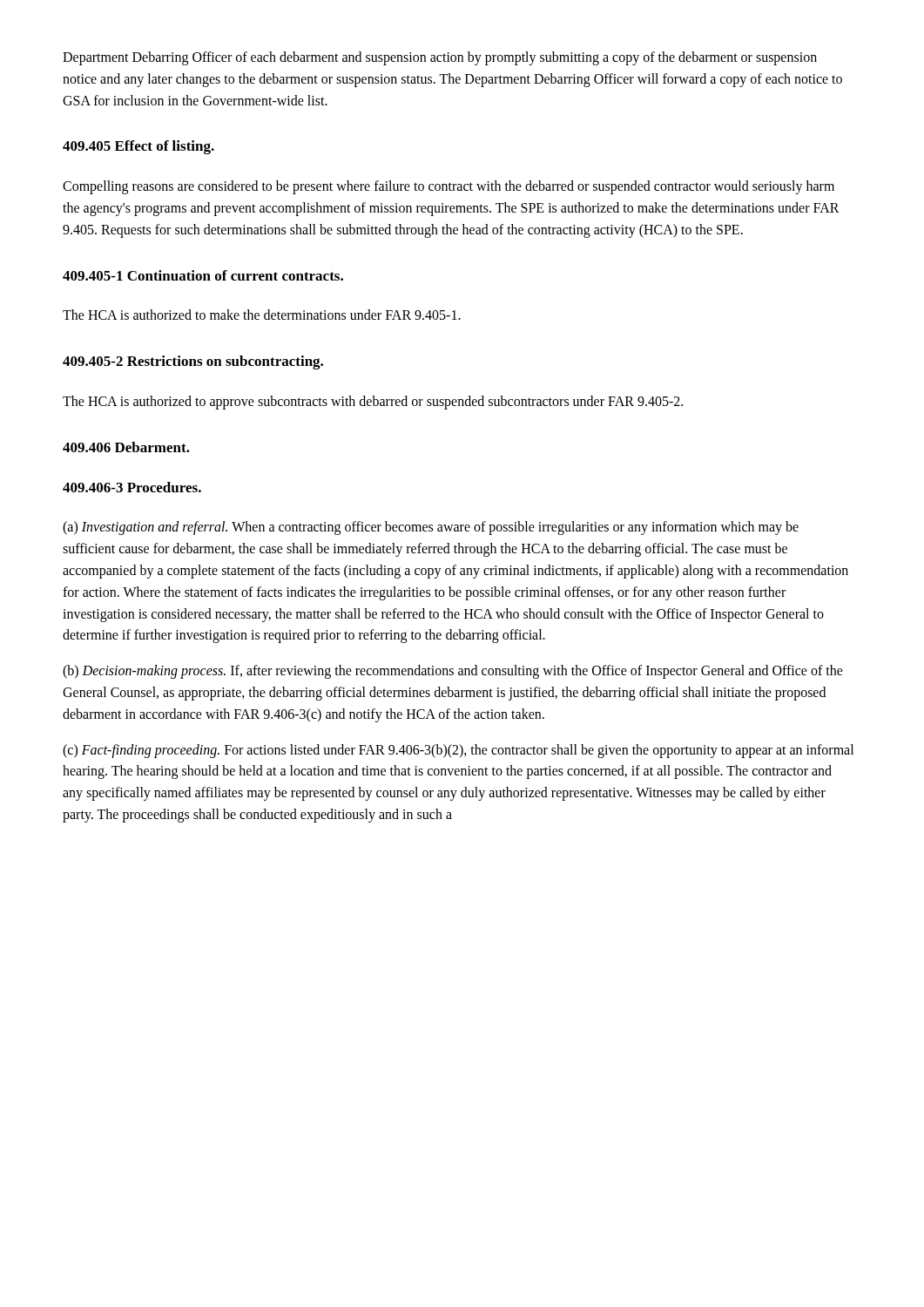Click the passage that begins "(c) Fact-finding proceeding. For actions listed under FAR"
Viewport: 924px width, 1307px height.
tap(459, 783)
